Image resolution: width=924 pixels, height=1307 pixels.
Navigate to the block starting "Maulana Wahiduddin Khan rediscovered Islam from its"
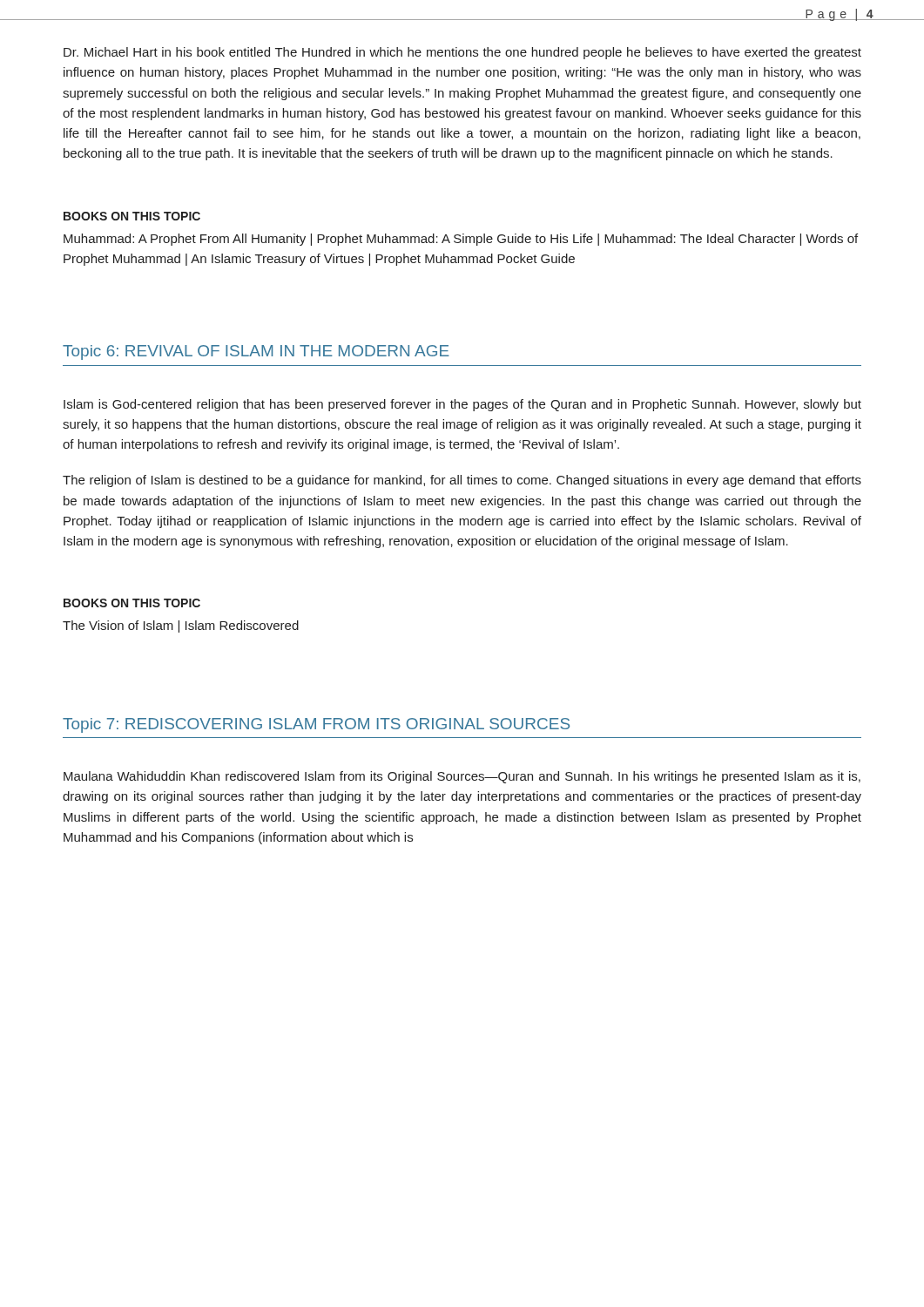click(x=462, y=806)
